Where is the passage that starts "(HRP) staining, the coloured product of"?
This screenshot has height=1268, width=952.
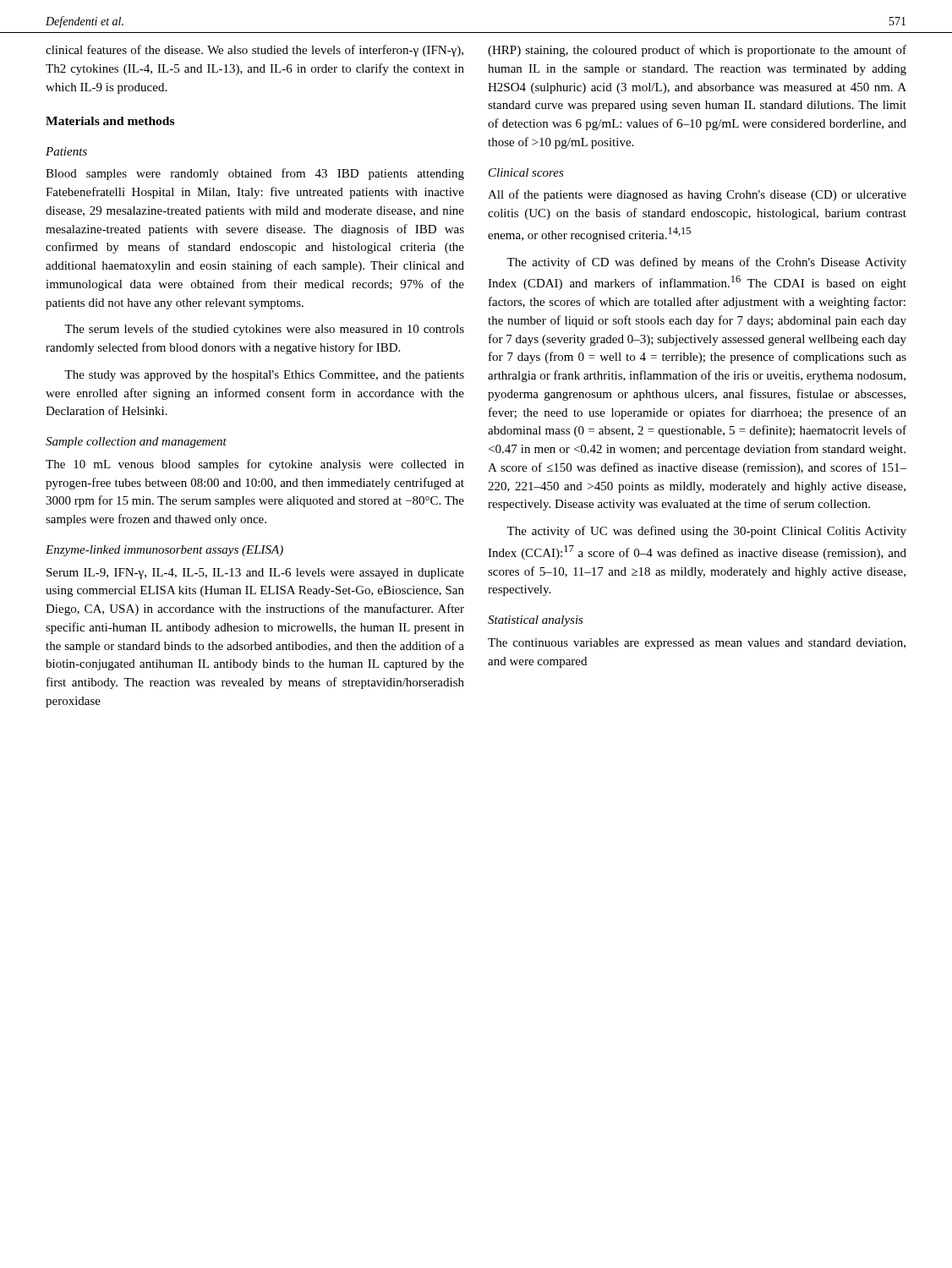click(697, 97)
